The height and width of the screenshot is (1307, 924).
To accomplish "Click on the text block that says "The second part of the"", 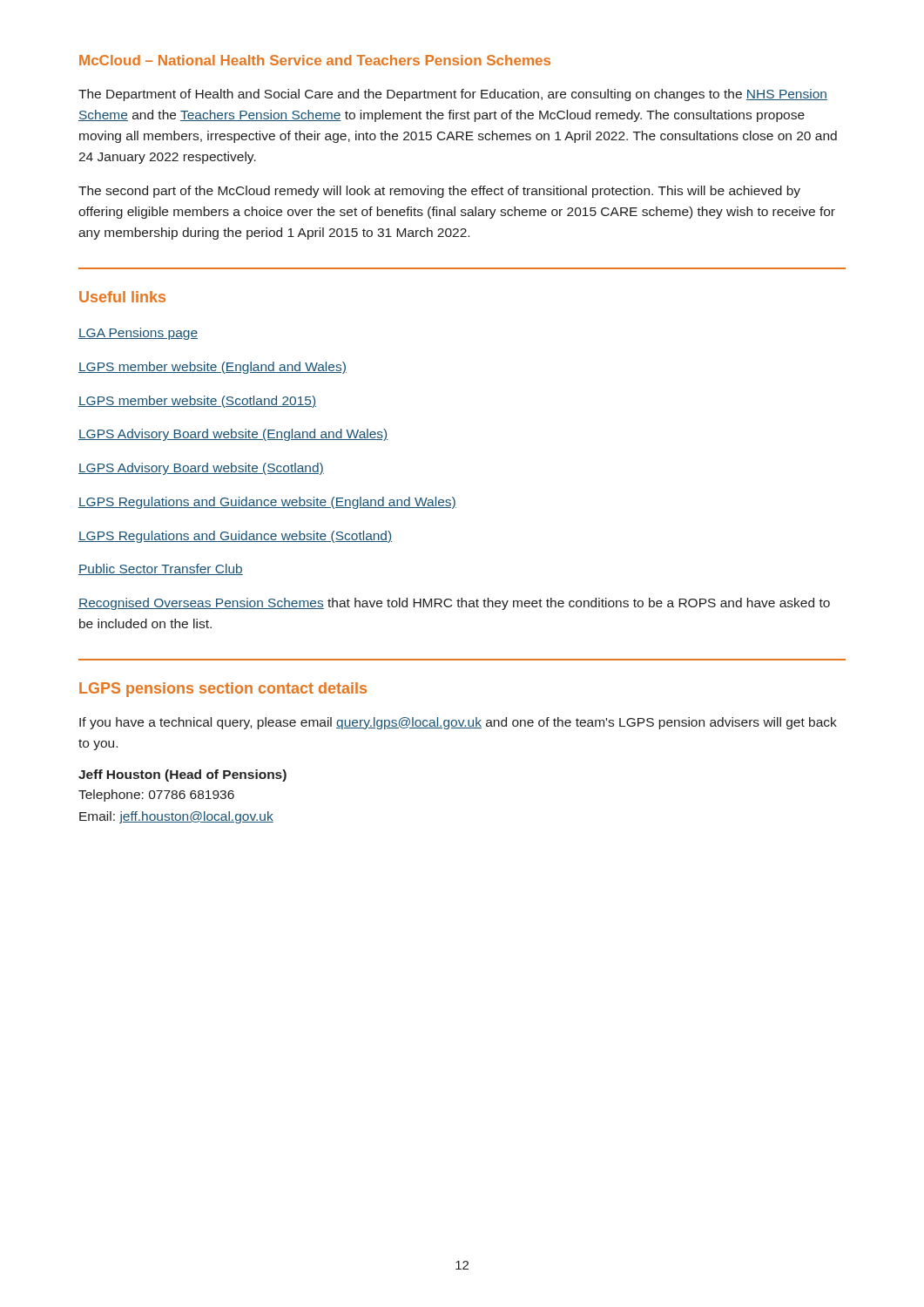I will tap(462, 212).
